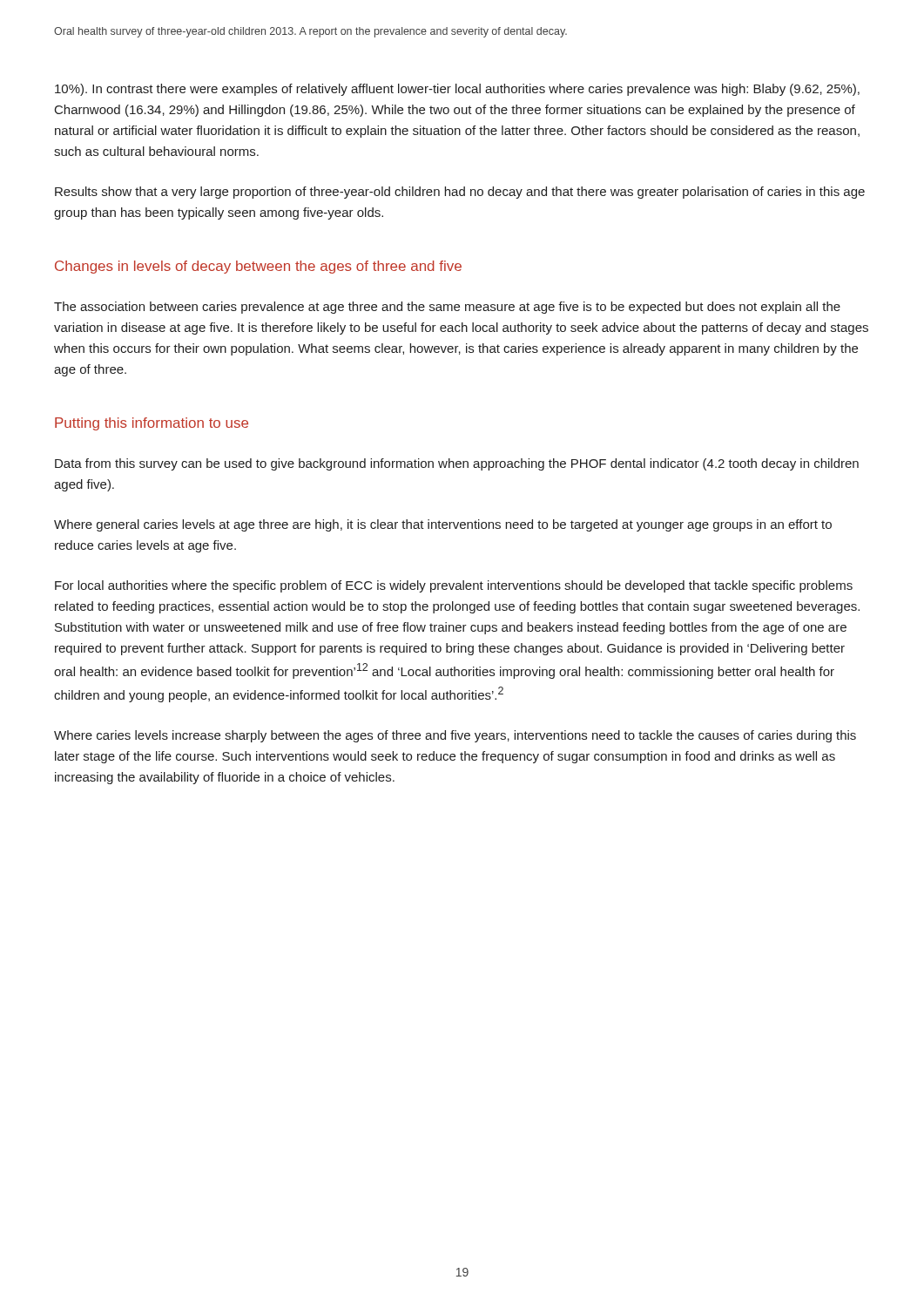This screenshot has height=1307, width=924.
Task: Select the text block starting "Where general caries levels"
Action: (443, 534)
